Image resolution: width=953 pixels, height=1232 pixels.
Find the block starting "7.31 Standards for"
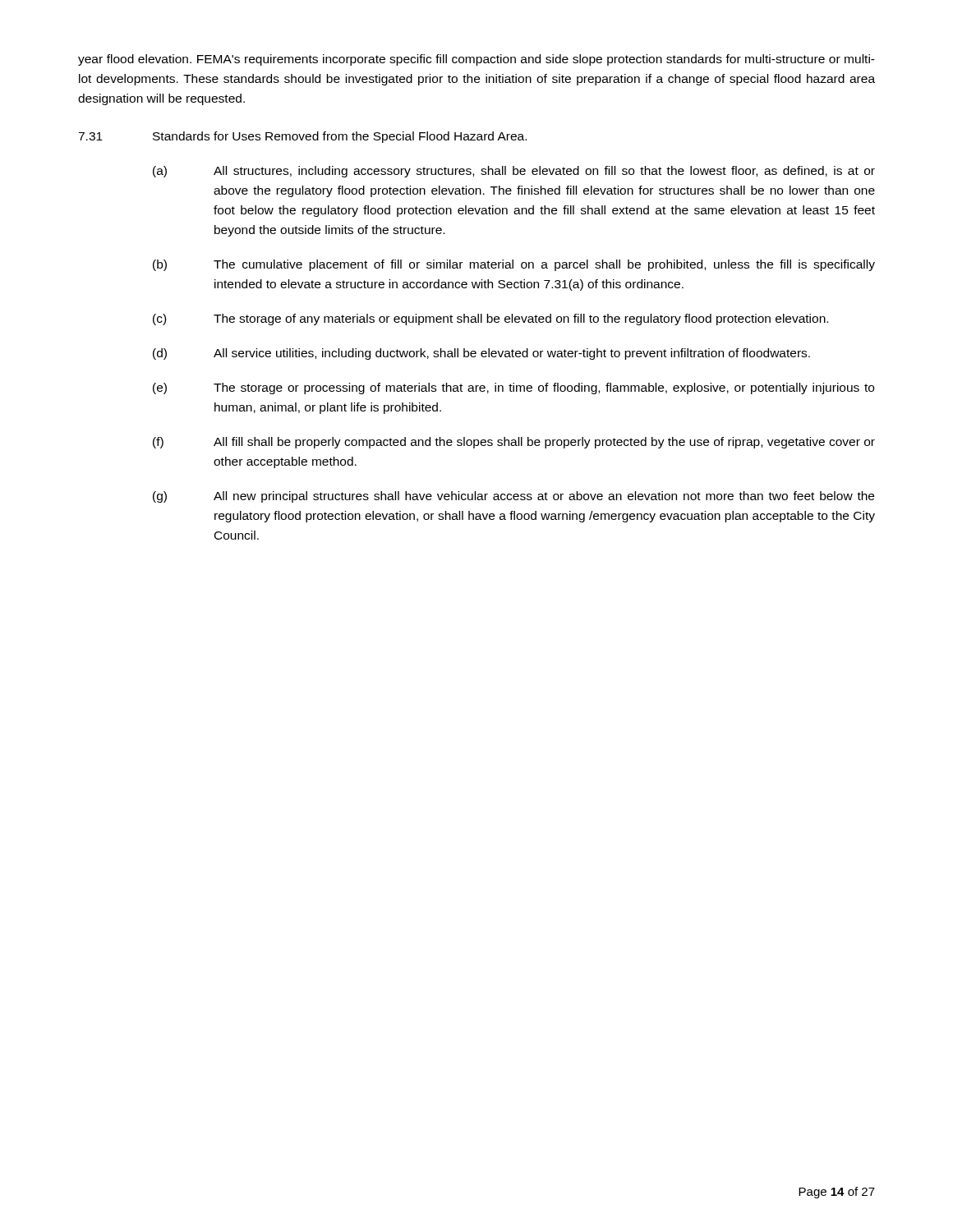tap(476, 136)
